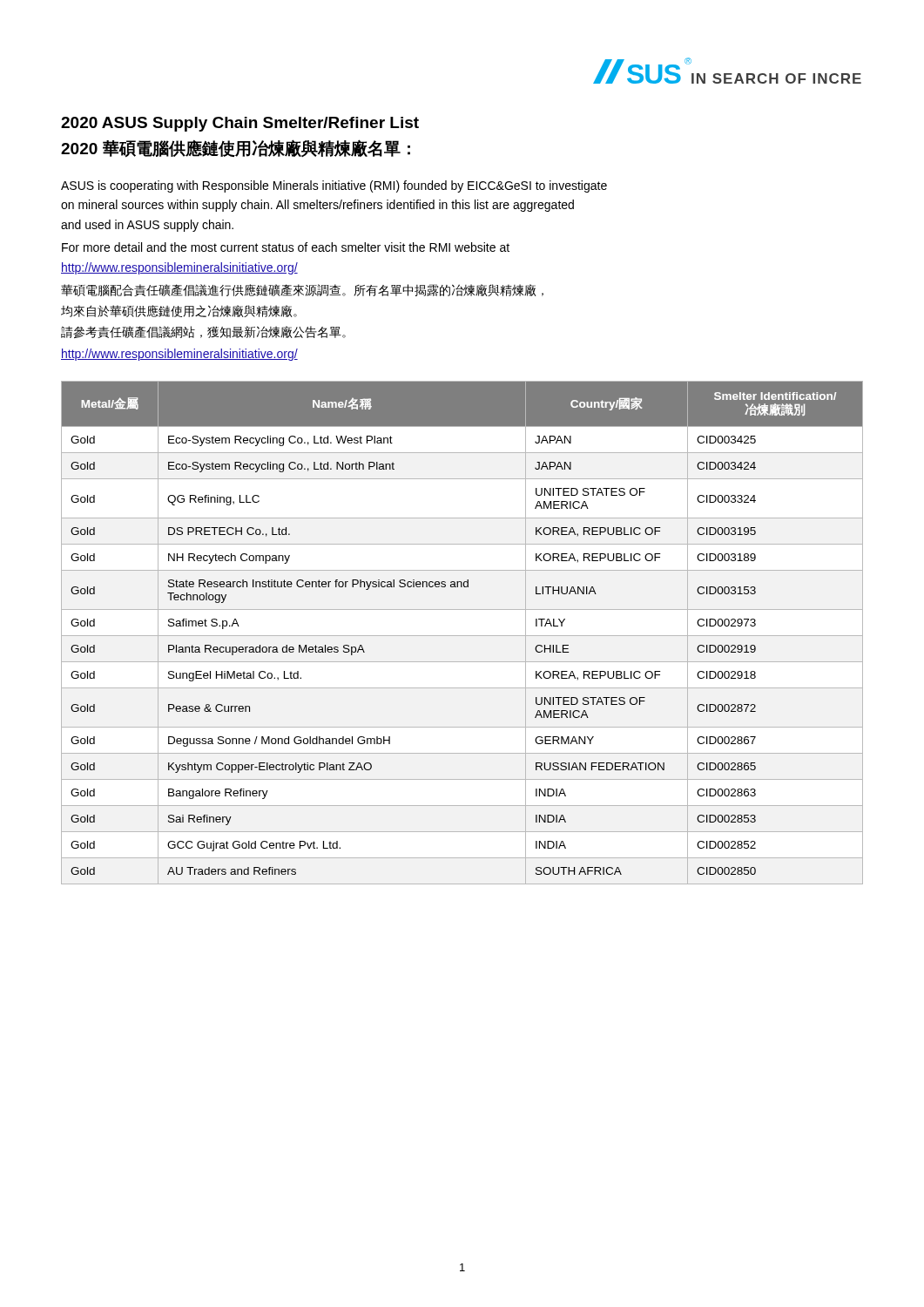Click on the logo
This screenshot has width=924, height=1307.
(x=462, y=75)
